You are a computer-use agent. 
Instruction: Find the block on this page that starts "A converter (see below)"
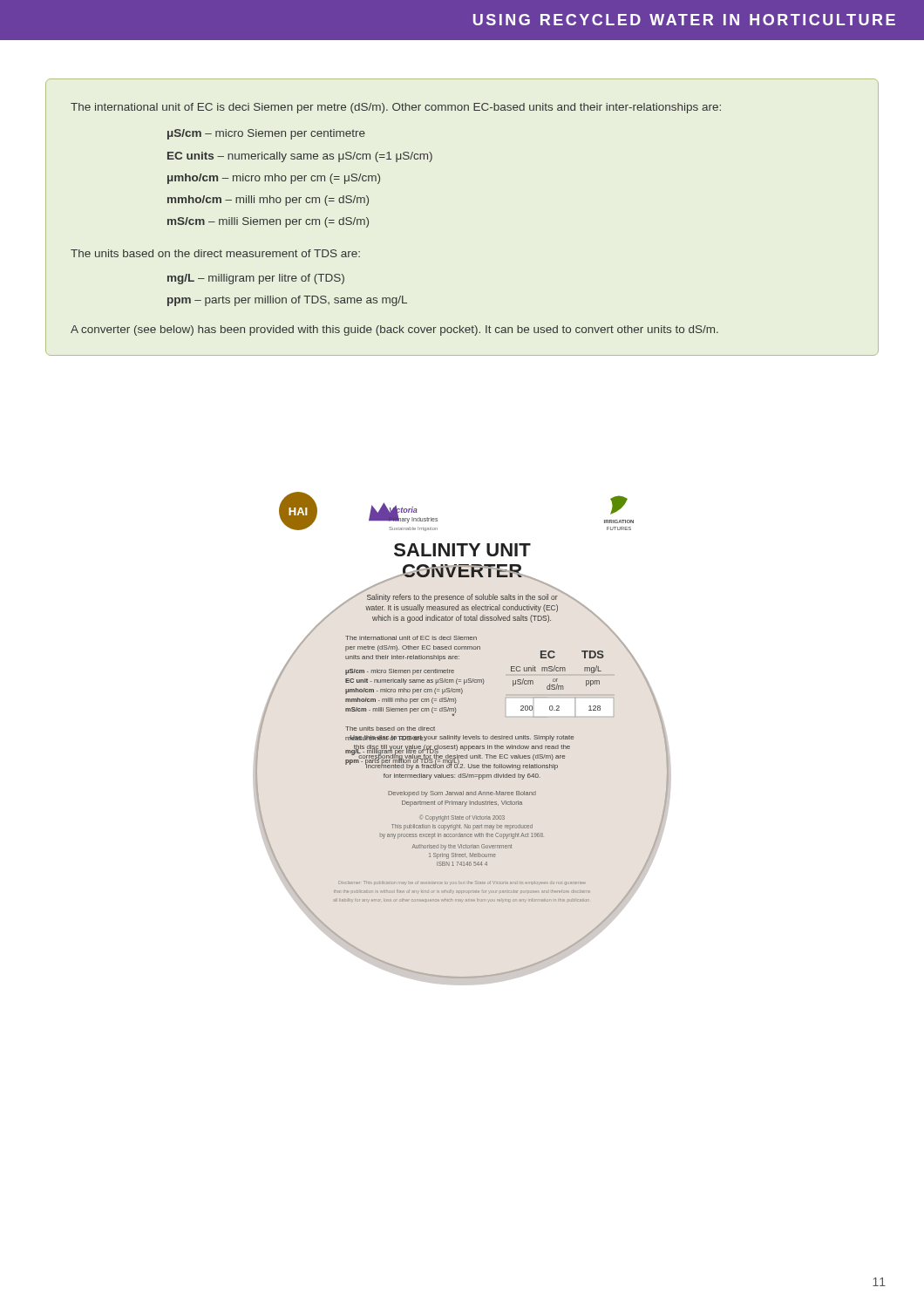click(395, 329)
